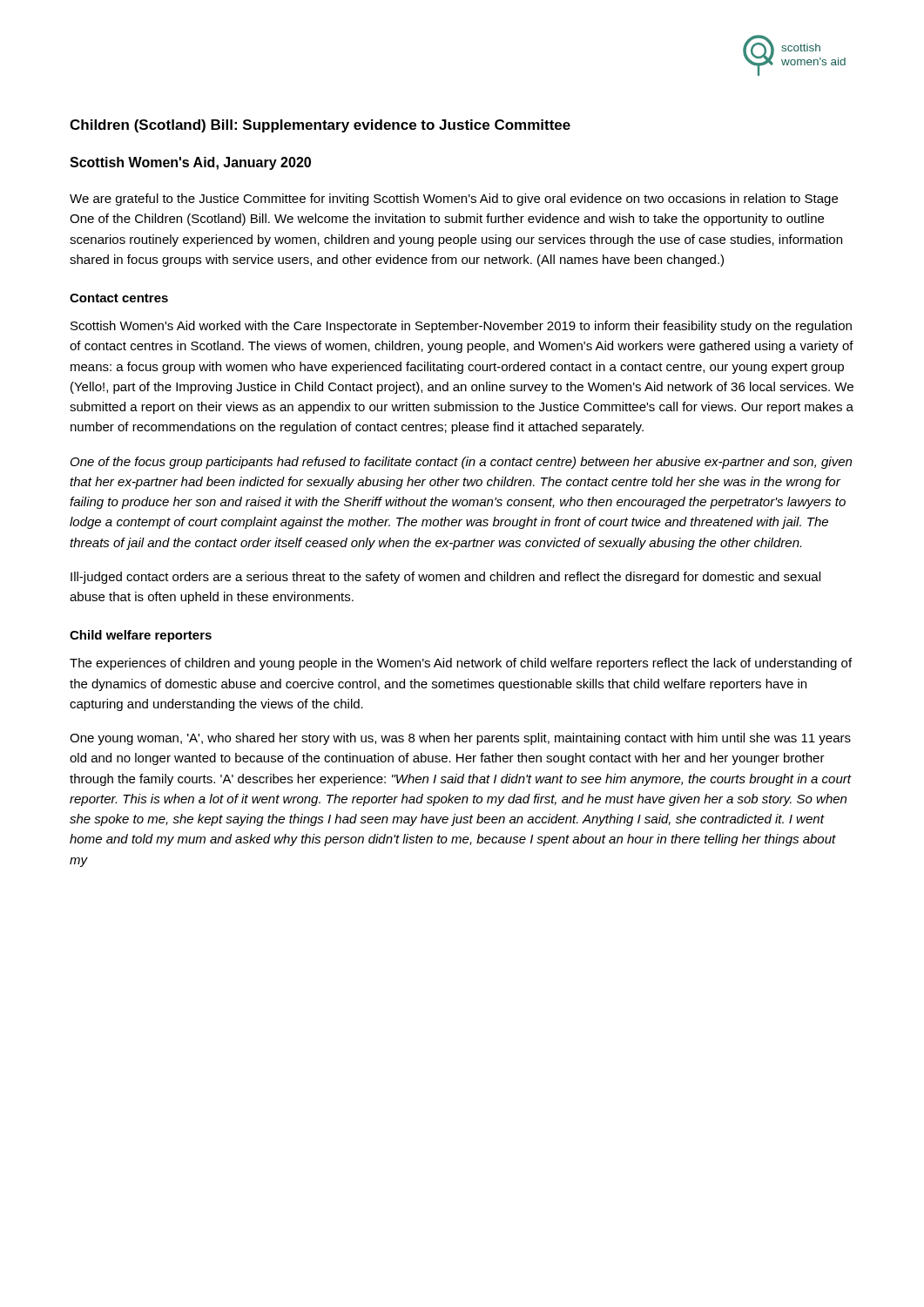Image resolution: width=924 pixels, height=1307 pixels.
Task: Locate the text block that says "The experiences of children and young people"
Action: click(461, 683)
